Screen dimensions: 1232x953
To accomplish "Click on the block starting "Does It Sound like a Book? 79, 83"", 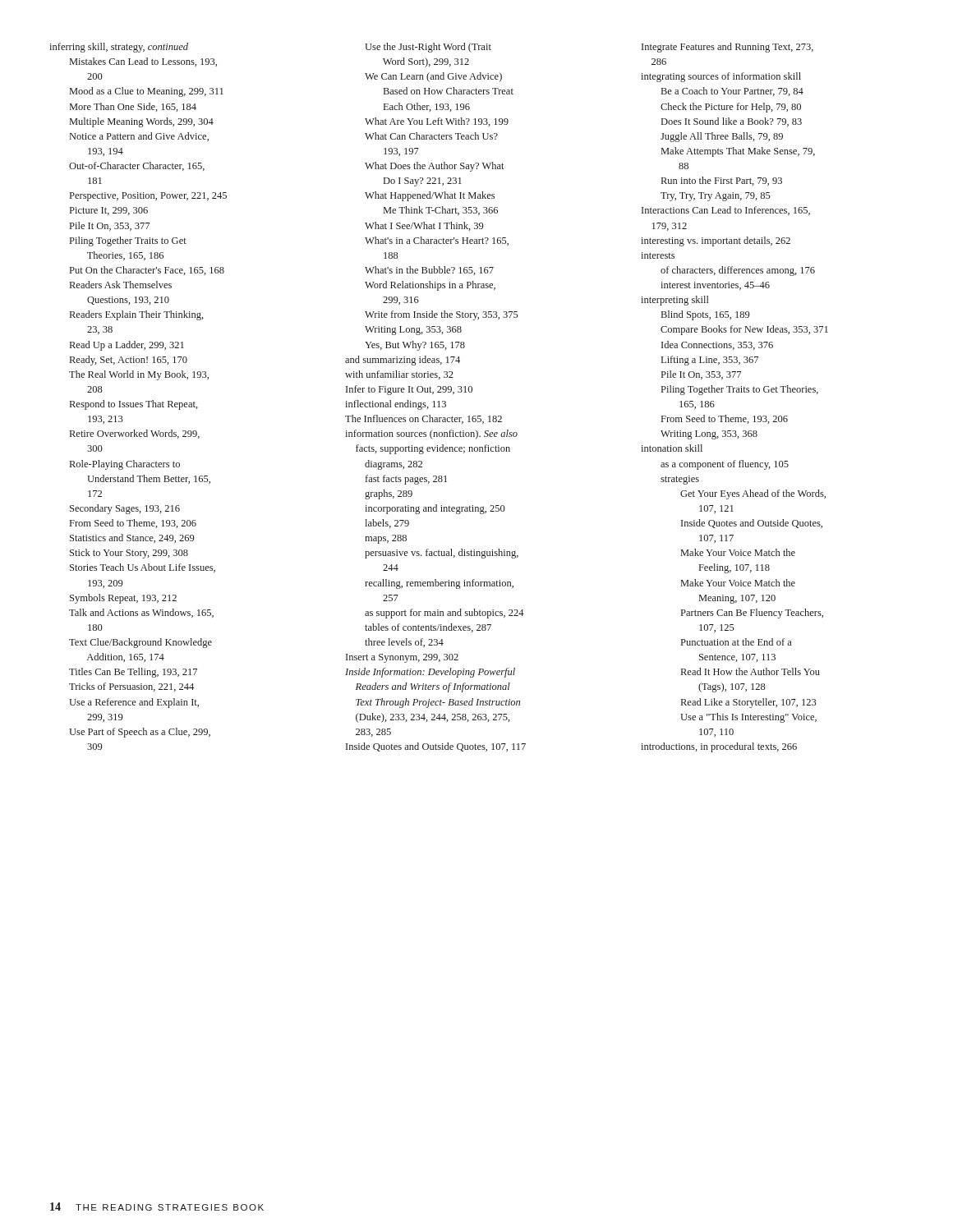I will click(776, 121).
